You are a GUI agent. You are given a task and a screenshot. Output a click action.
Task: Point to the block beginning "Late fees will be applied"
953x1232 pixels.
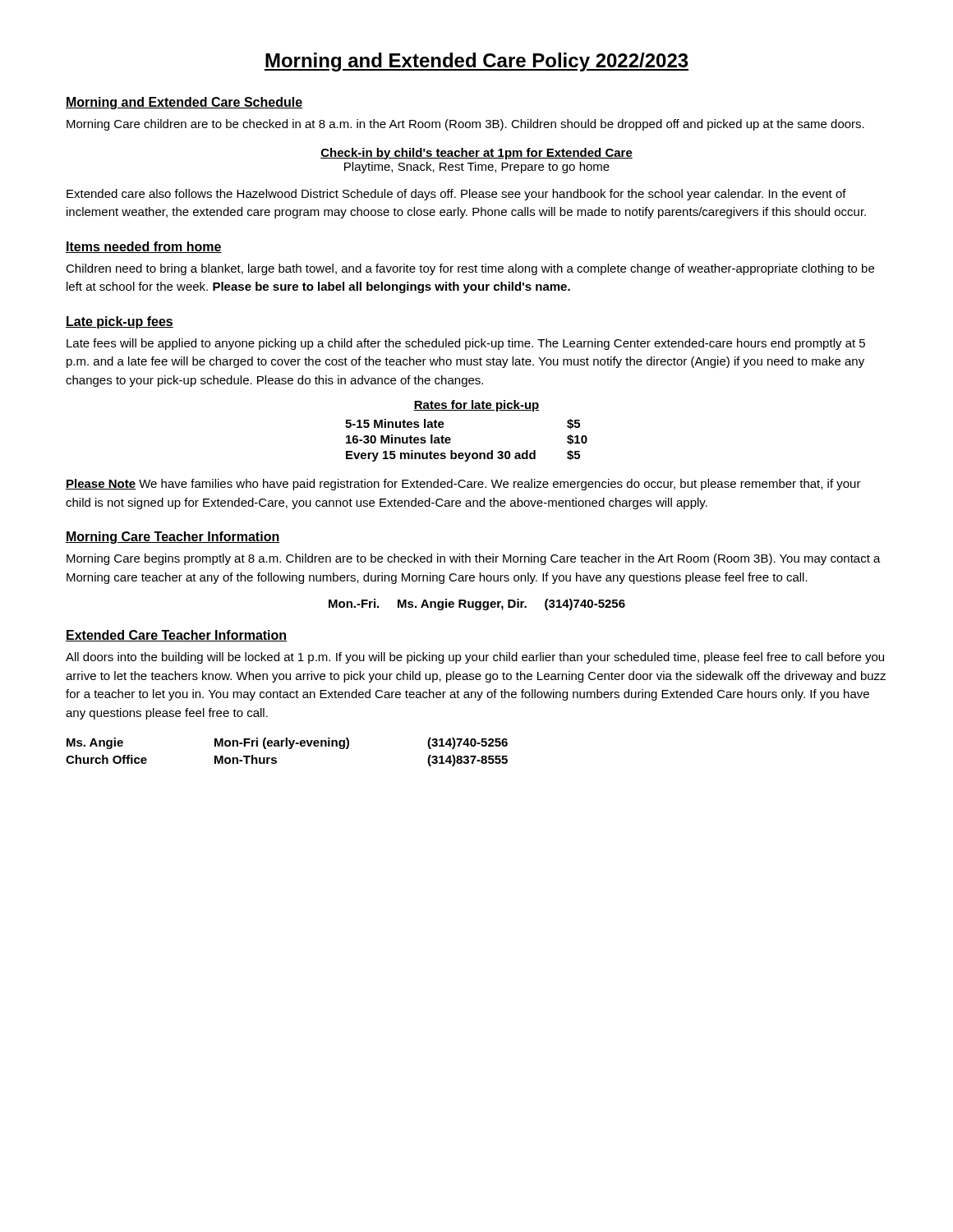(x=466, y=361)
